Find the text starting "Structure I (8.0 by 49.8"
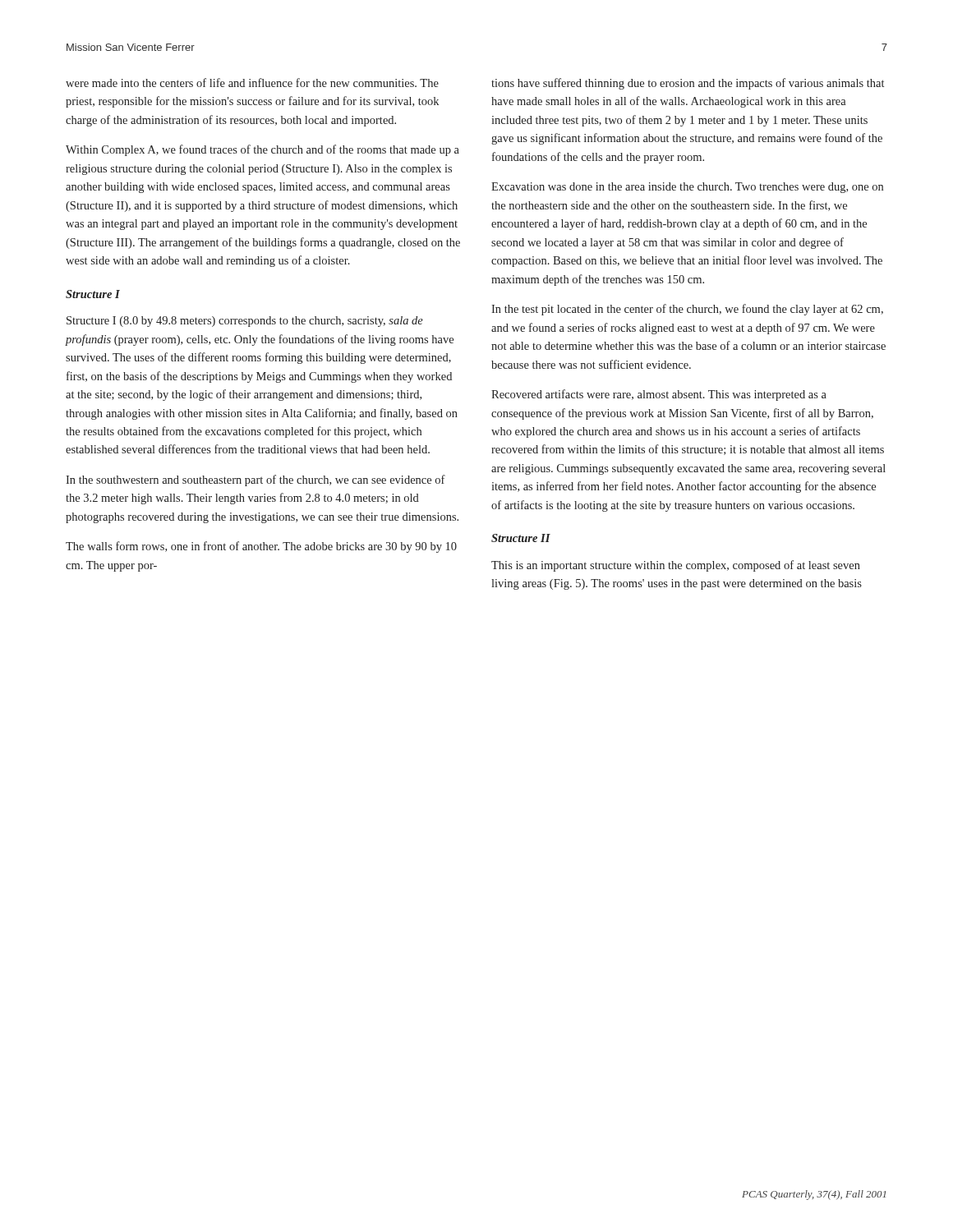Image resolution: width=953 pixels, height=1232 pixels. pyautogui.click(x=264, y=385)
